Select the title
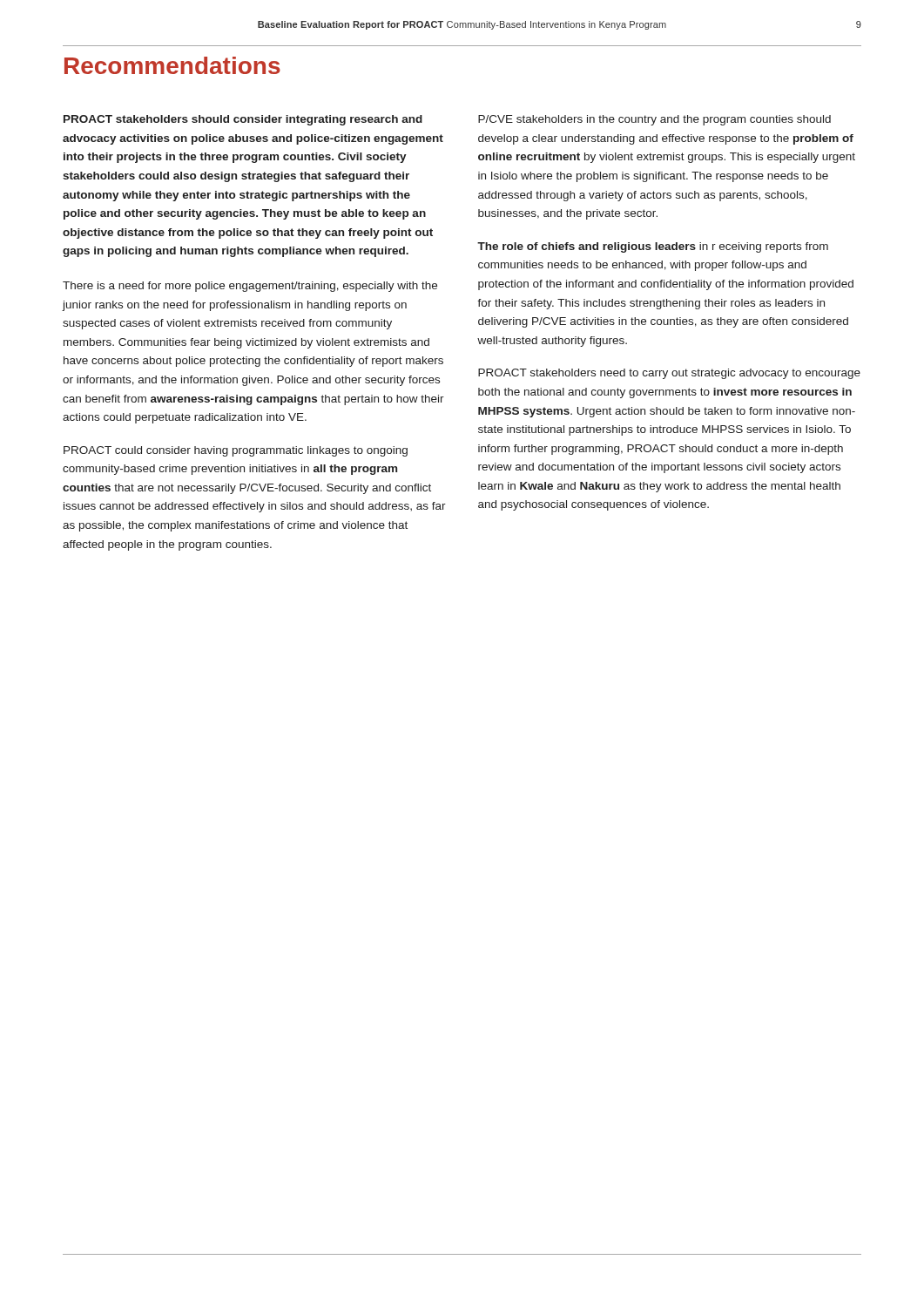924x1307 pixels. (x=172, y=66)
